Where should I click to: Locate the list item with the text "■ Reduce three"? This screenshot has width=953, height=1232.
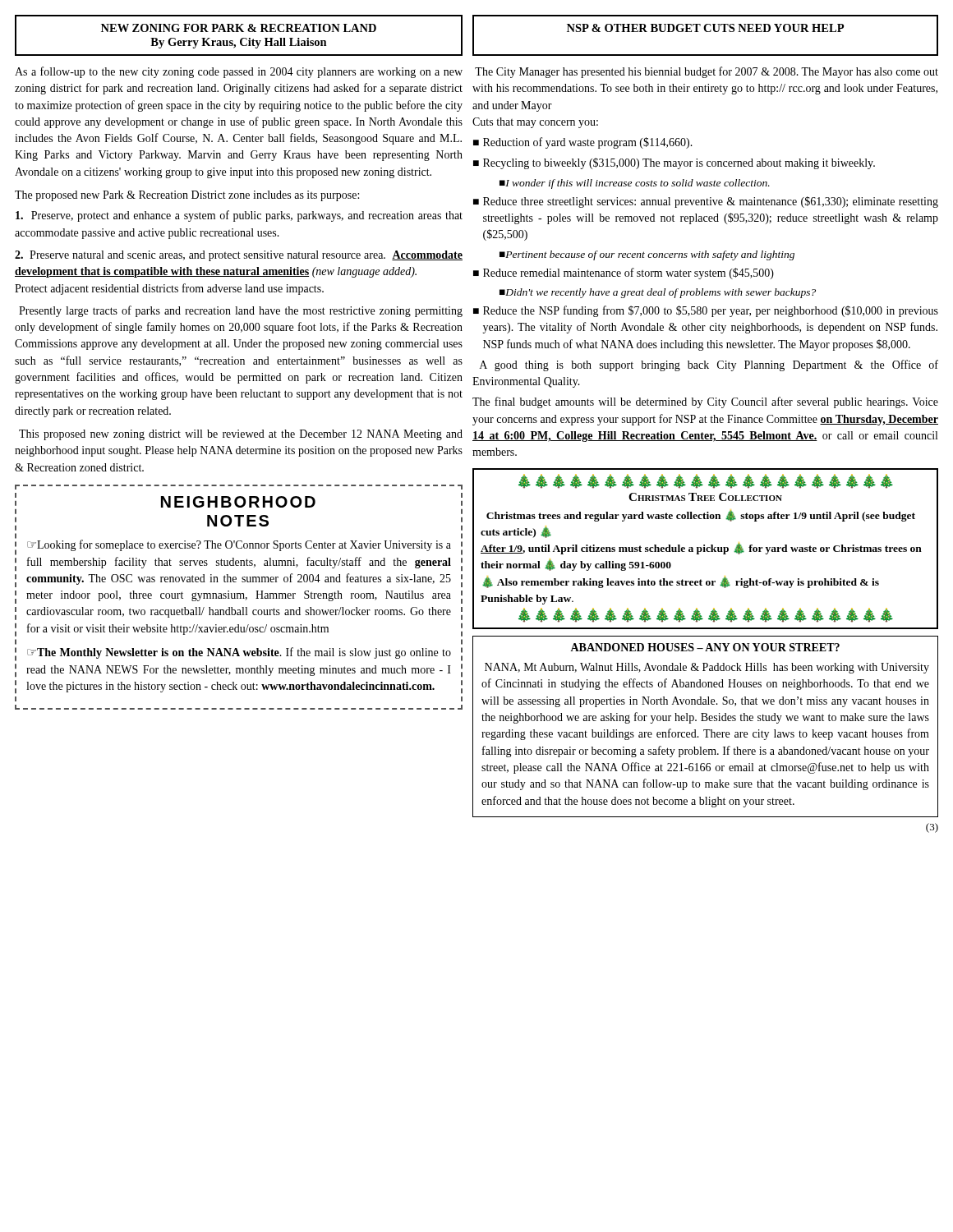click(705, 219)
